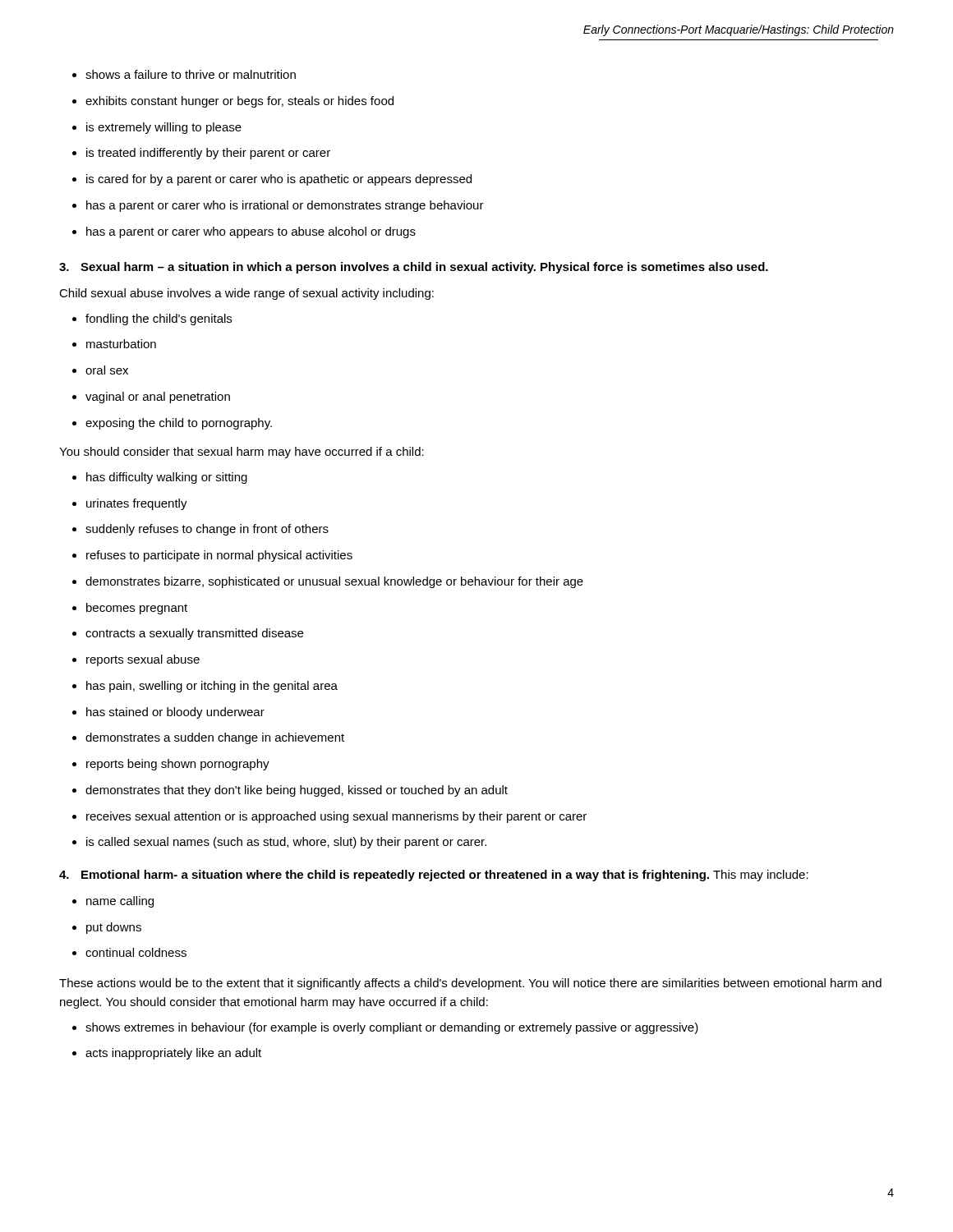Find "is extremely willing to please" on this page

157,128
